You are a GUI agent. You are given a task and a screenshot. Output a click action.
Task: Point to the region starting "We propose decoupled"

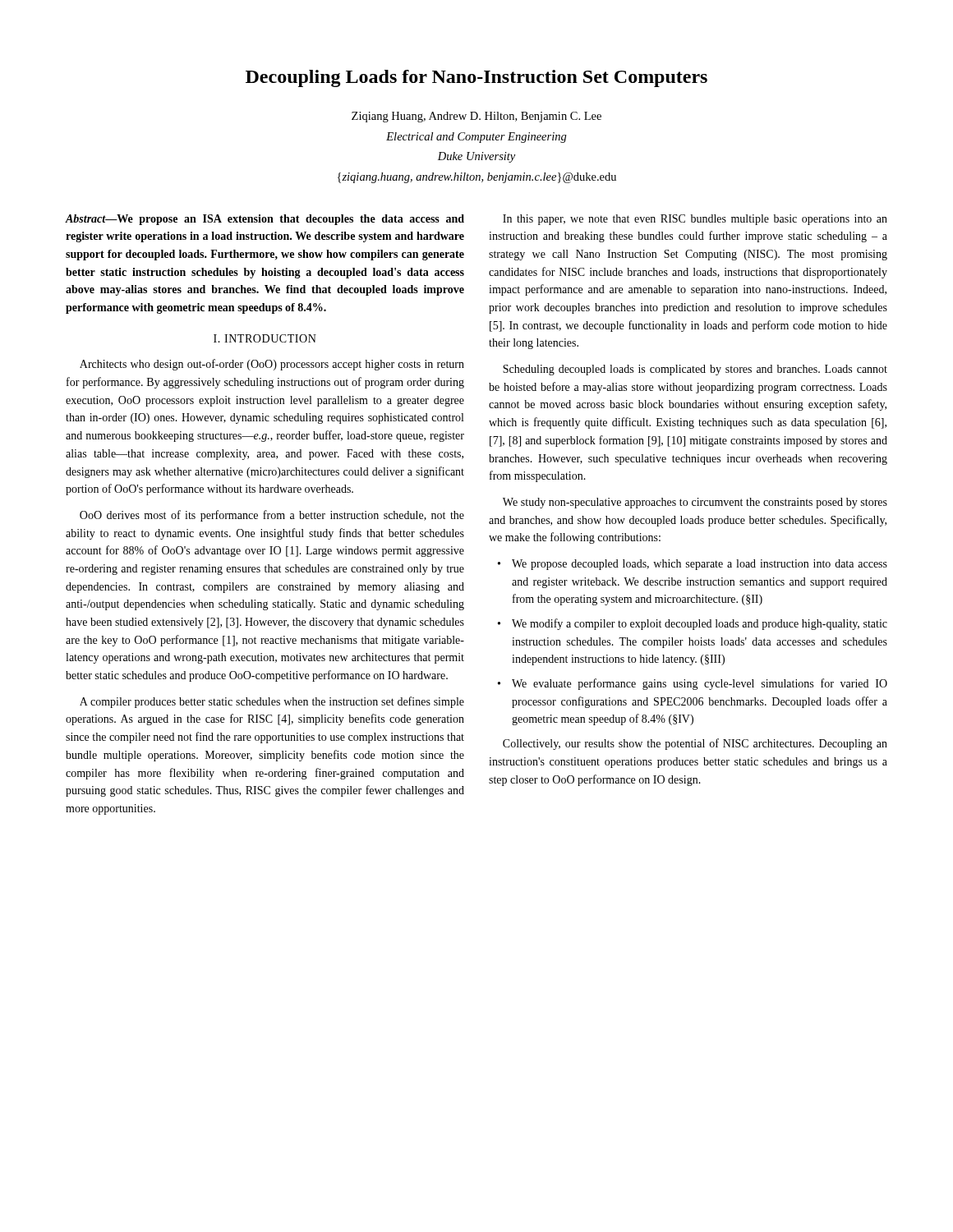pyautogui.click(x=700, y=582)
